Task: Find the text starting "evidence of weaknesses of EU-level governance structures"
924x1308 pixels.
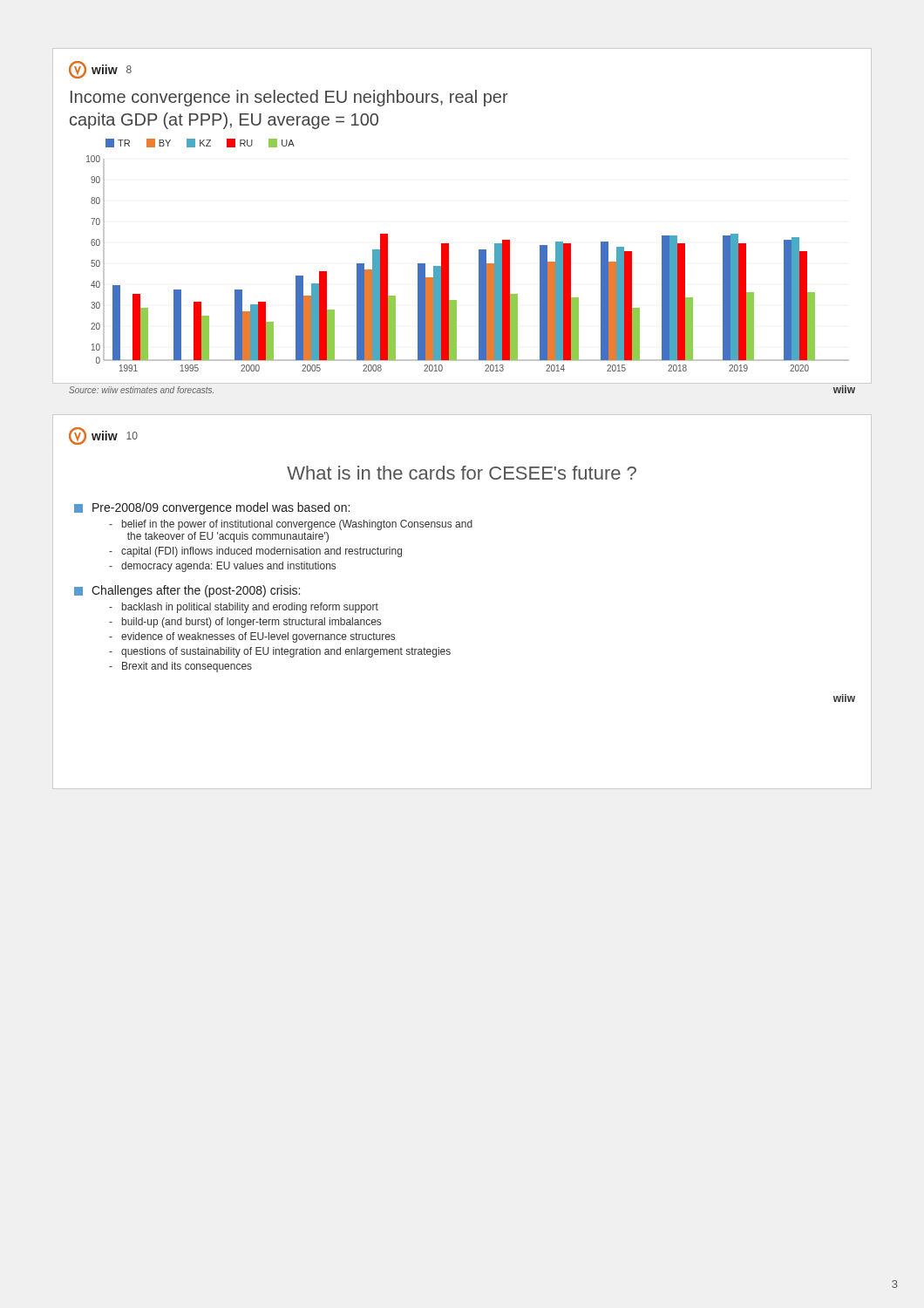Action: pyautogui.click(x=258, y=637)
